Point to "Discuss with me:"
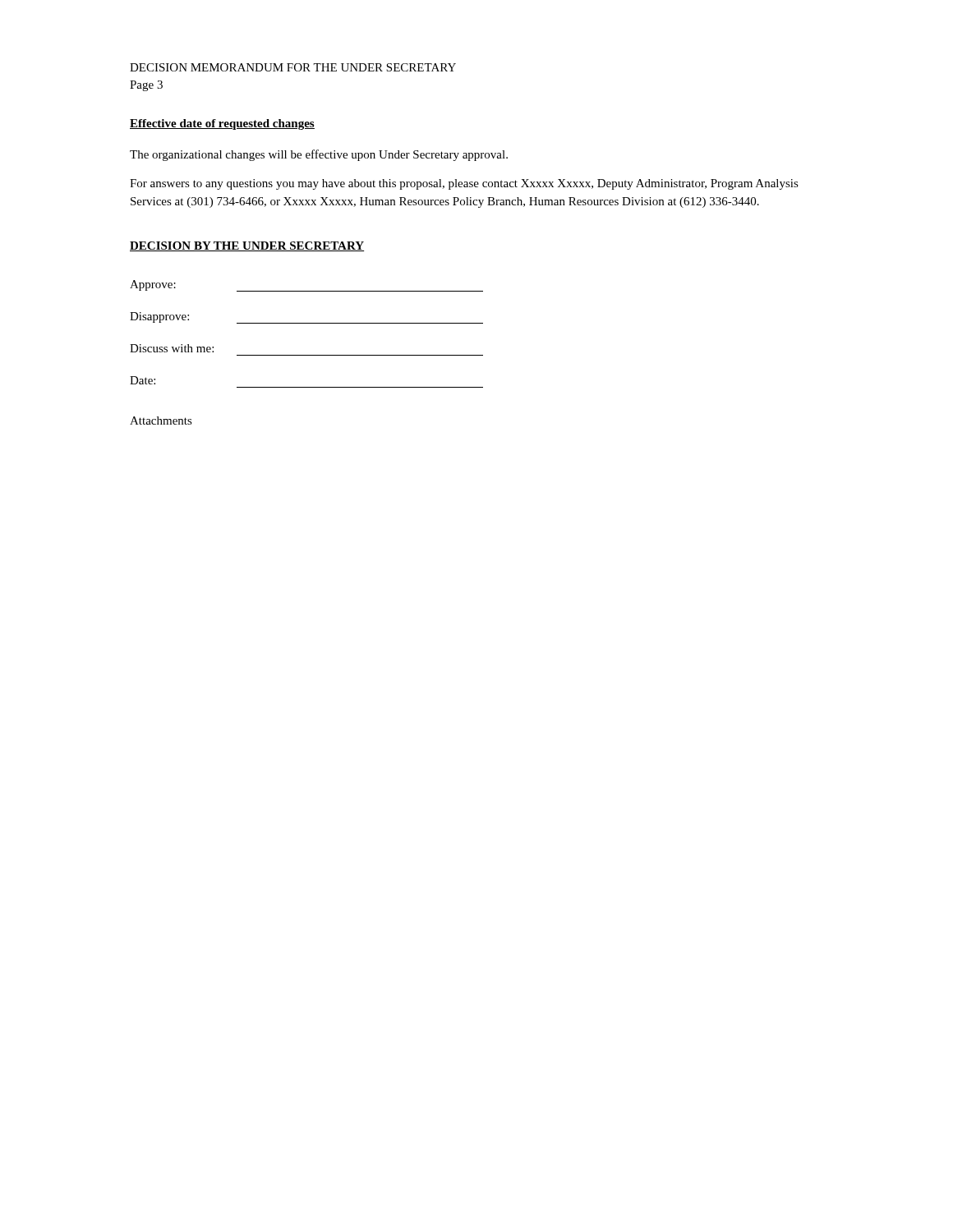This screenshot has width=953, height=1232. (306, 347)
